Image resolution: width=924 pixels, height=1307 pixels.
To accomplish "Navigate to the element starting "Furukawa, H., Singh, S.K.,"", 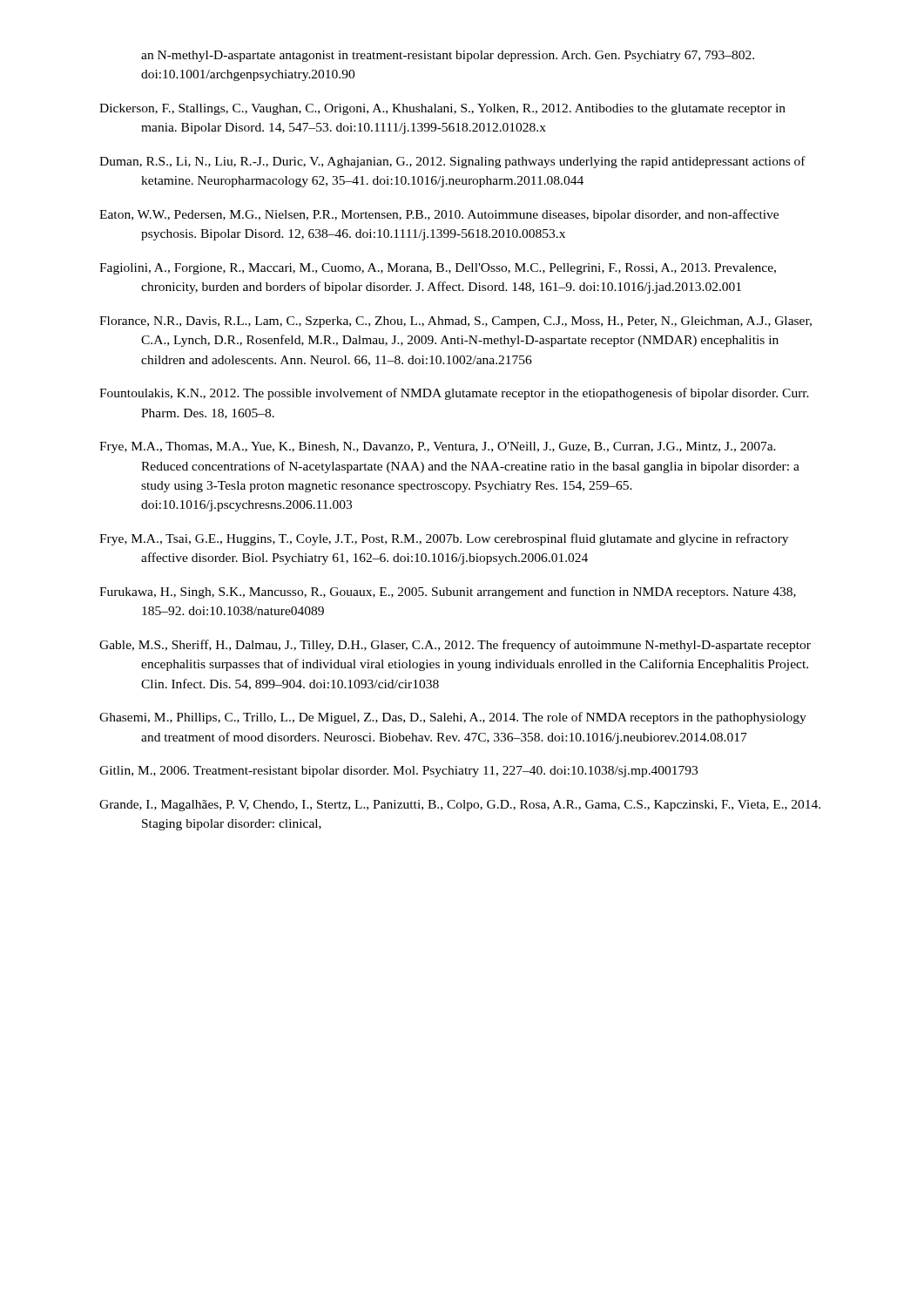I will 448,601.
